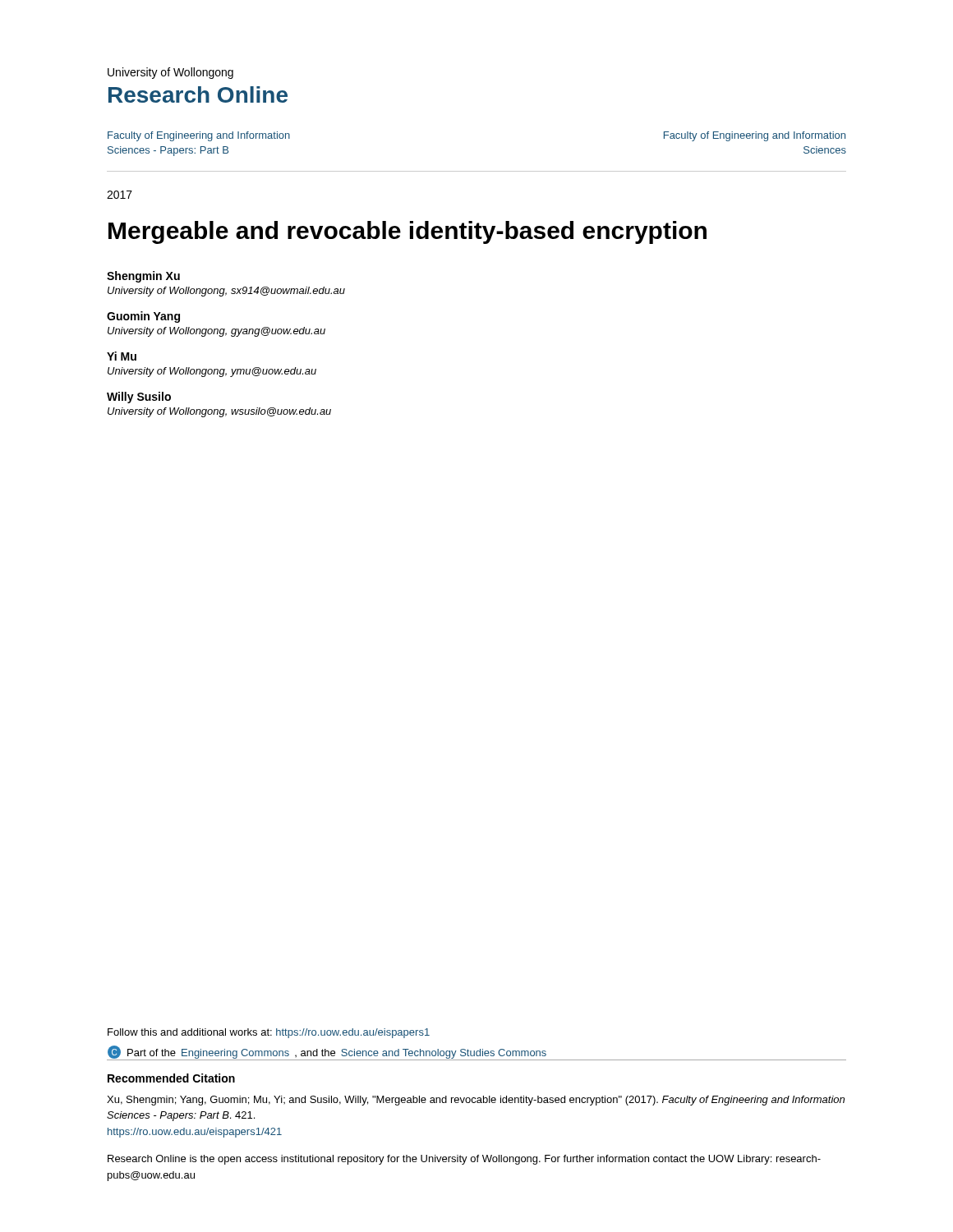Screen dimensions: 1232x953
Task: Where is the passage that starts "Xu, Shengmin; Yang, Guomin; Mu, Yi; and Susilo,"?
Action: click(476, 1101)
